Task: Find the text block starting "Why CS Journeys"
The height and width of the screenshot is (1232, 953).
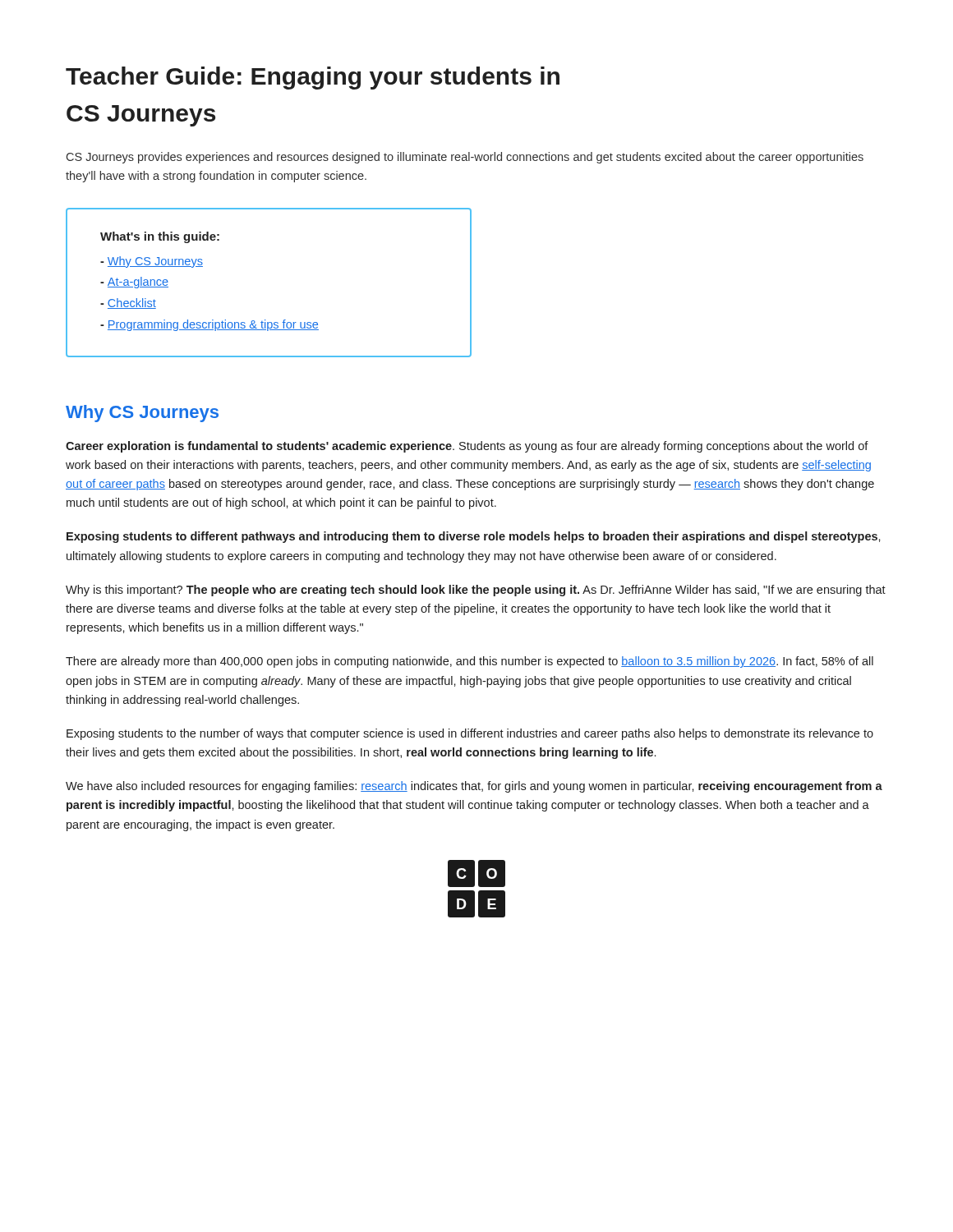Action: (143, 412)
